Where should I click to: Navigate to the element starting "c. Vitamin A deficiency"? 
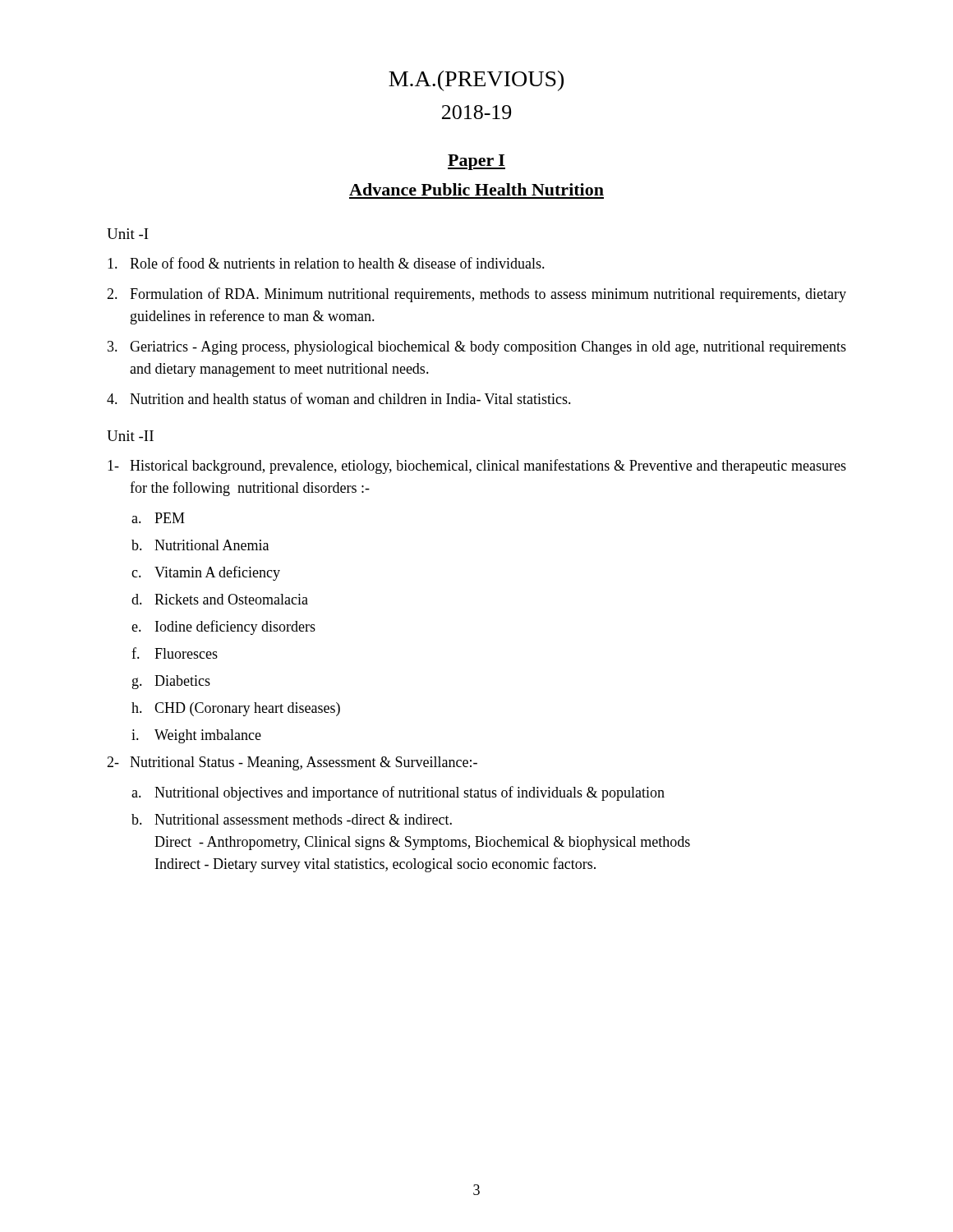click(x=206, y=573)
